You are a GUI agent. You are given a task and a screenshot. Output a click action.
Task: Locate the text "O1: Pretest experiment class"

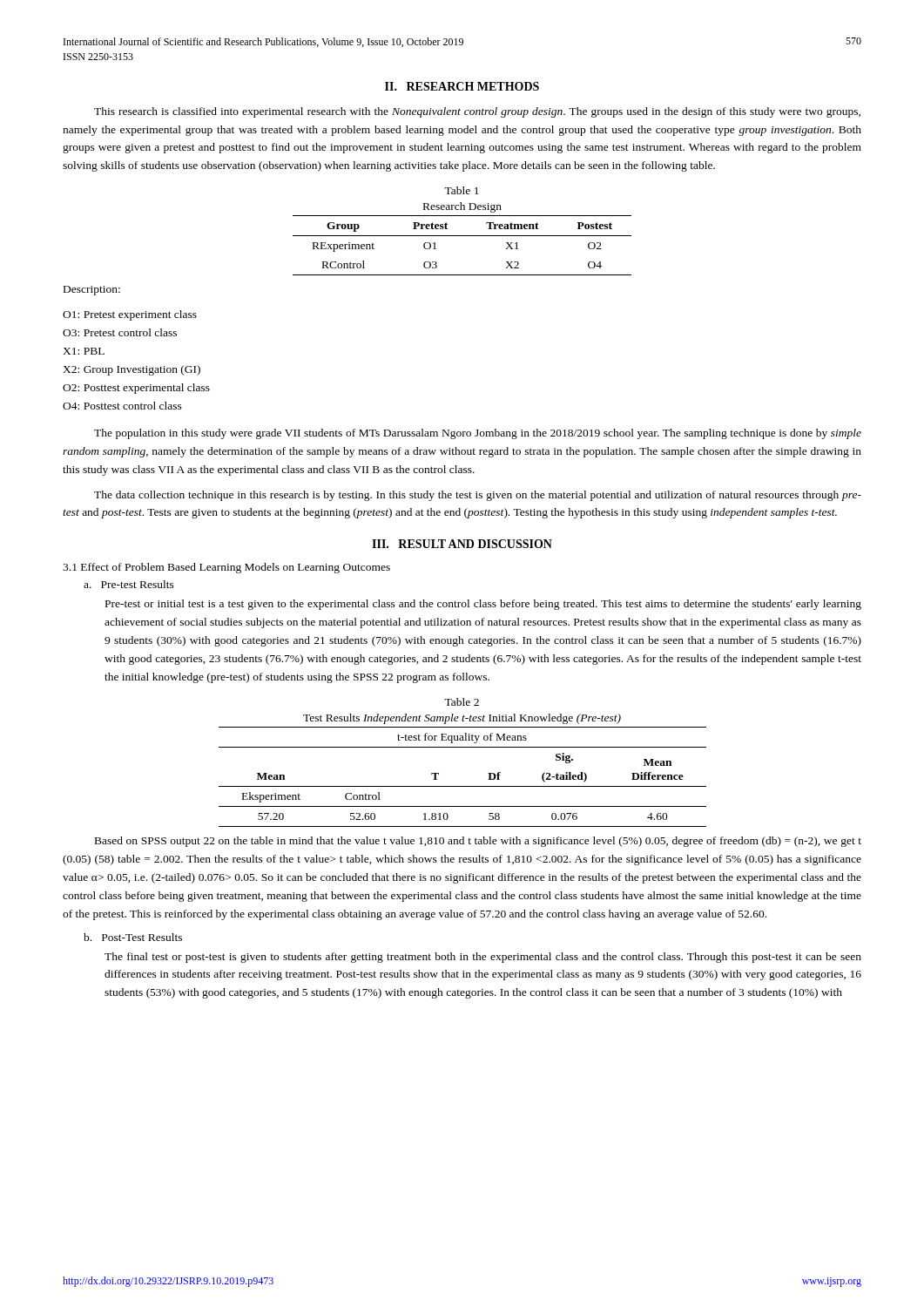(130, 314)
